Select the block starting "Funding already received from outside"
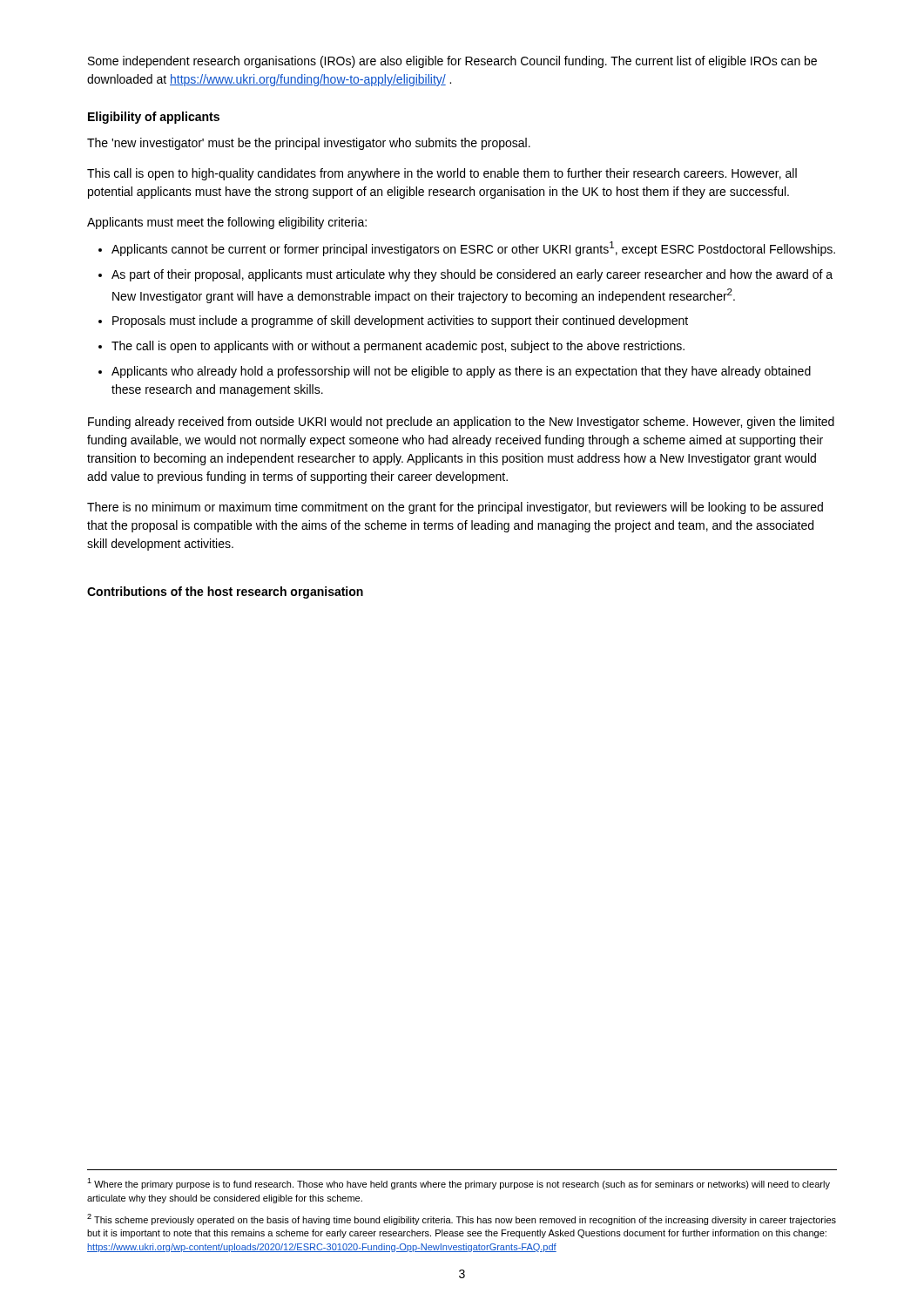Screen dimensions: 1307x924 pyautogui.click(x=461, y=449)
